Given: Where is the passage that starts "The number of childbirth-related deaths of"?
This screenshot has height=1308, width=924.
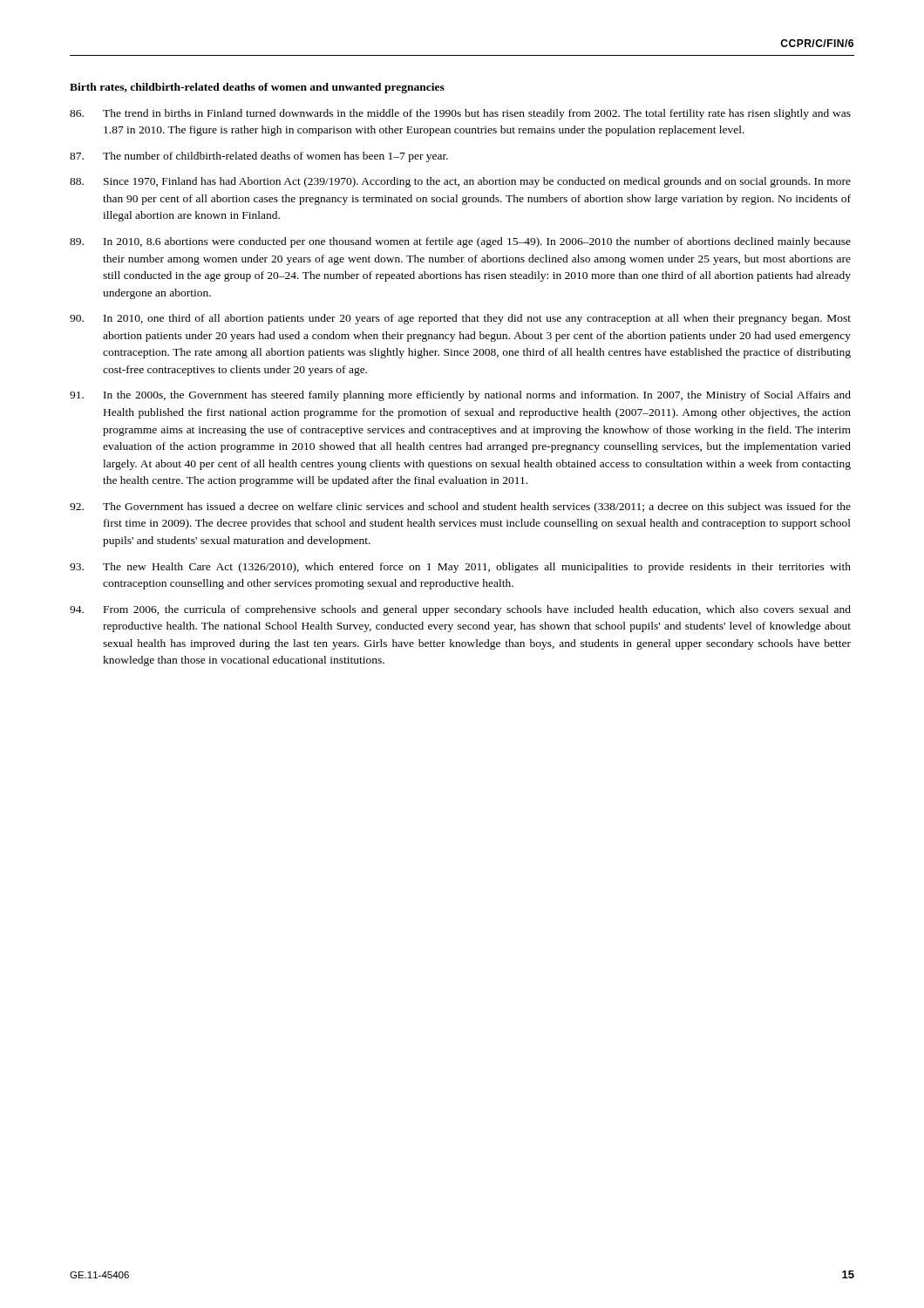Looking at the screenshot, I should tap(259, 157).
